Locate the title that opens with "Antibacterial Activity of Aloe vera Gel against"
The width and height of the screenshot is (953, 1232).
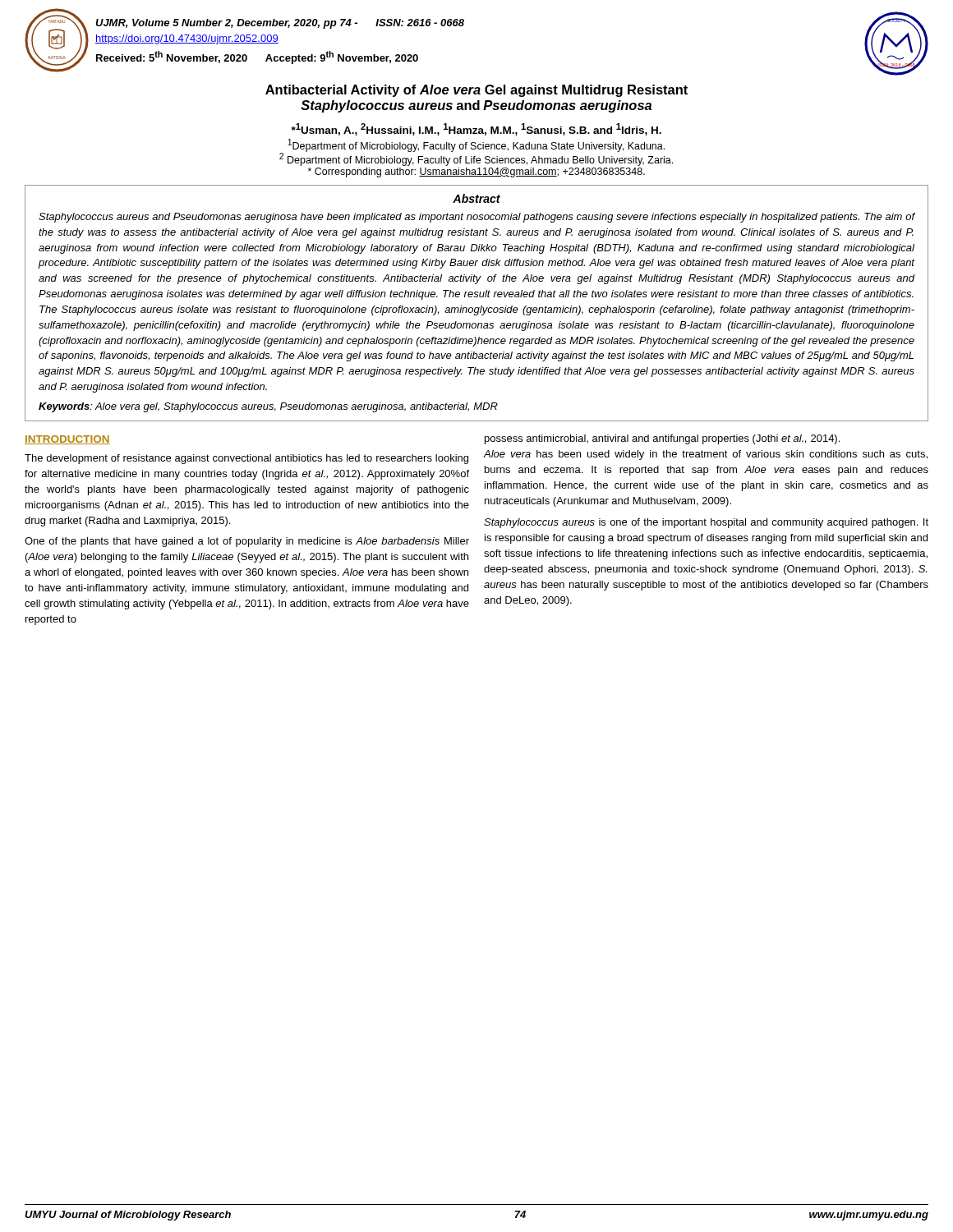click(476, 97)
